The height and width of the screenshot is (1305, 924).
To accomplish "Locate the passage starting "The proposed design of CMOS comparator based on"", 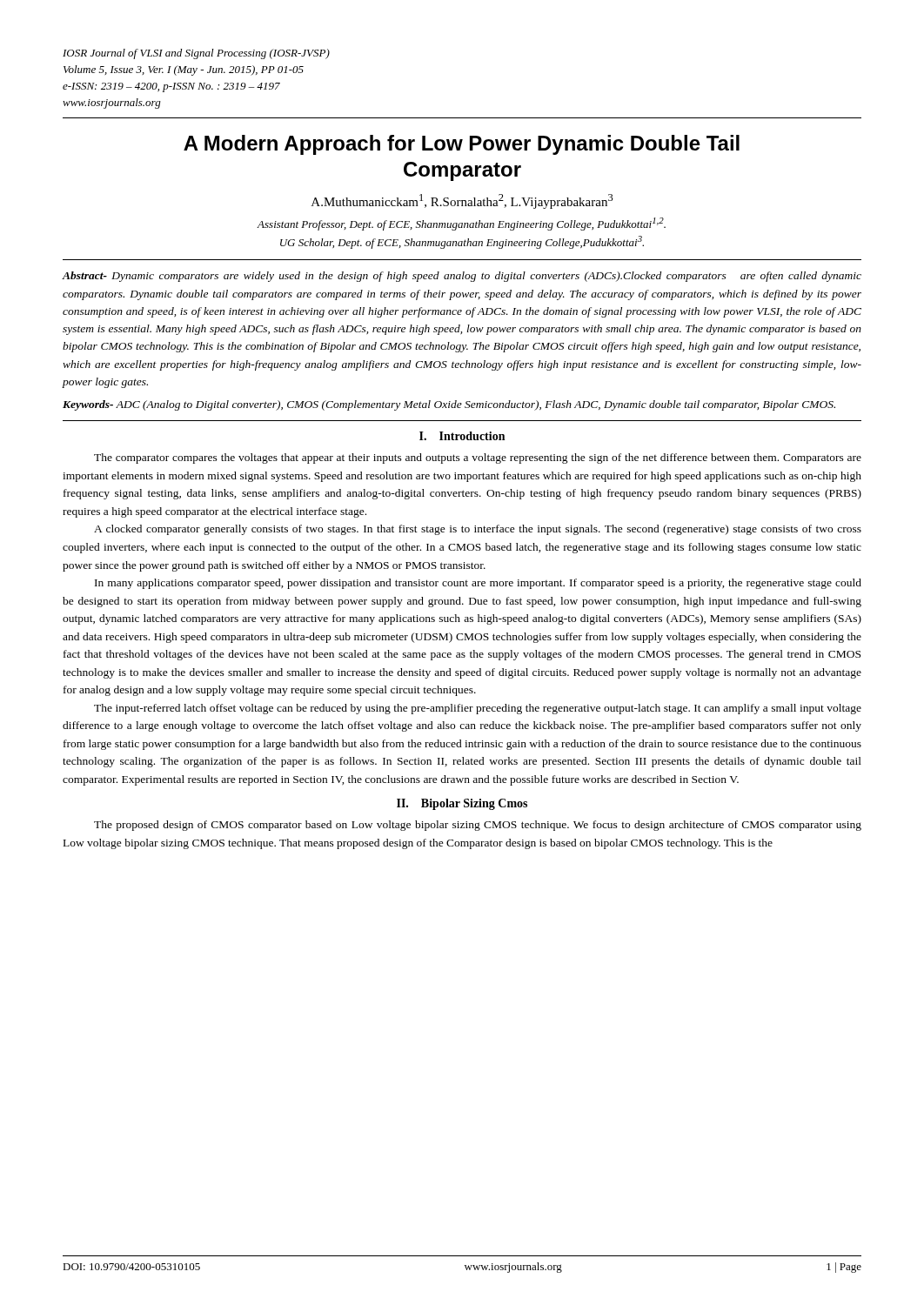I will click(x=462, y=834).
